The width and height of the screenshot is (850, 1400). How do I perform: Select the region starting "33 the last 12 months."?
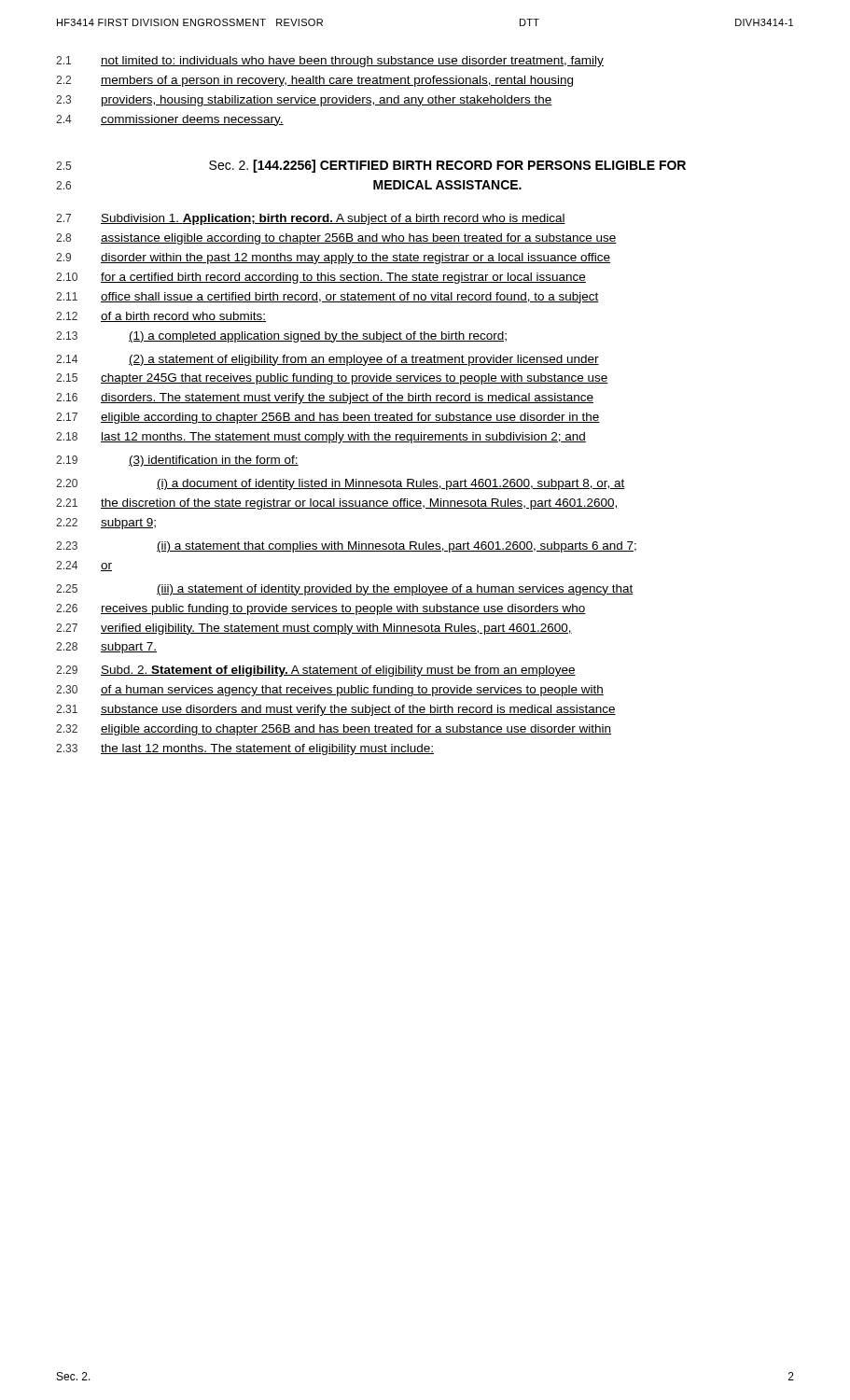(425, 749)
